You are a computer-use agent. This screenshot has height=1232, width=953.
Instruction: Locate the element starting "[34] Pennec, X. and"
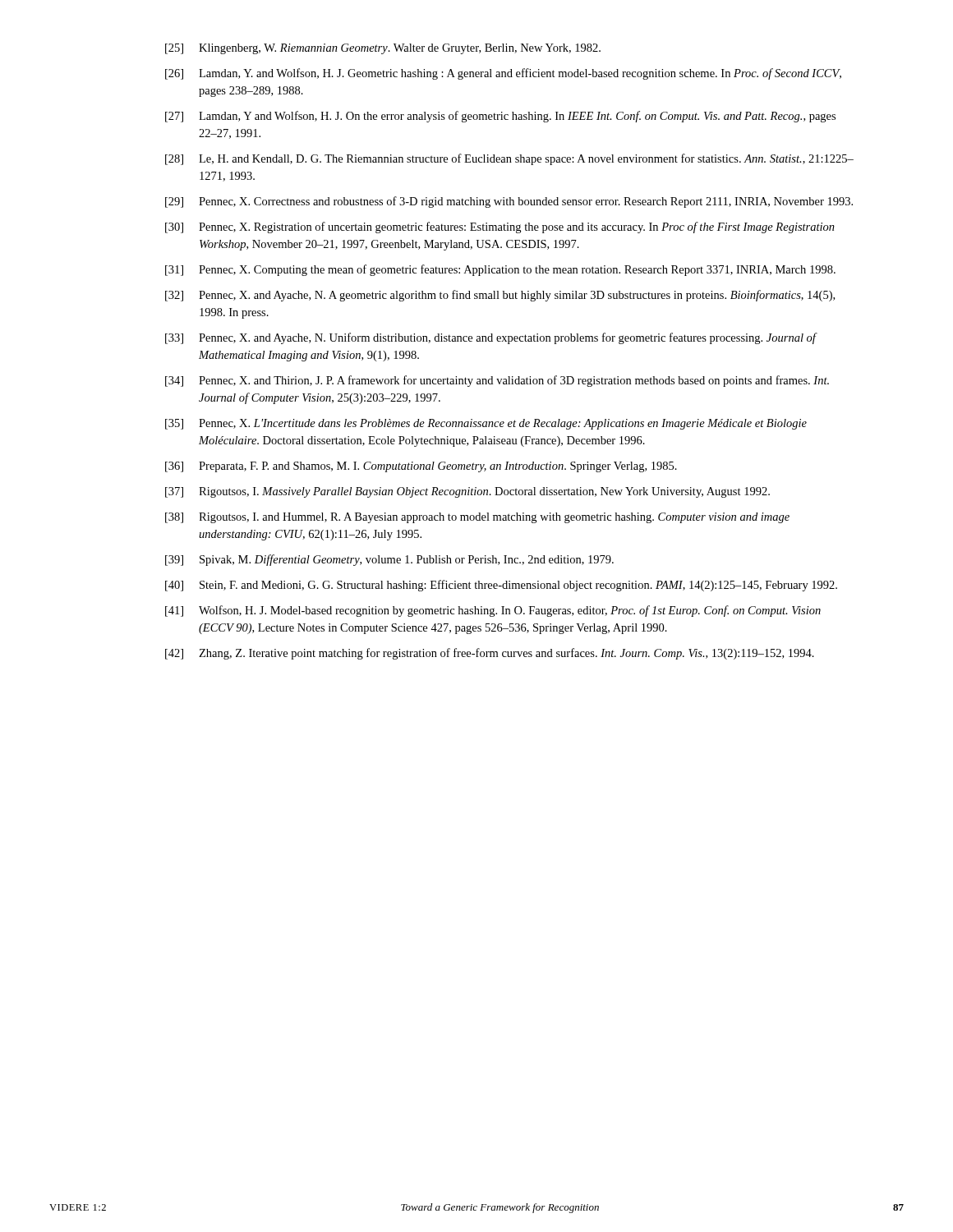click(509, 390)
